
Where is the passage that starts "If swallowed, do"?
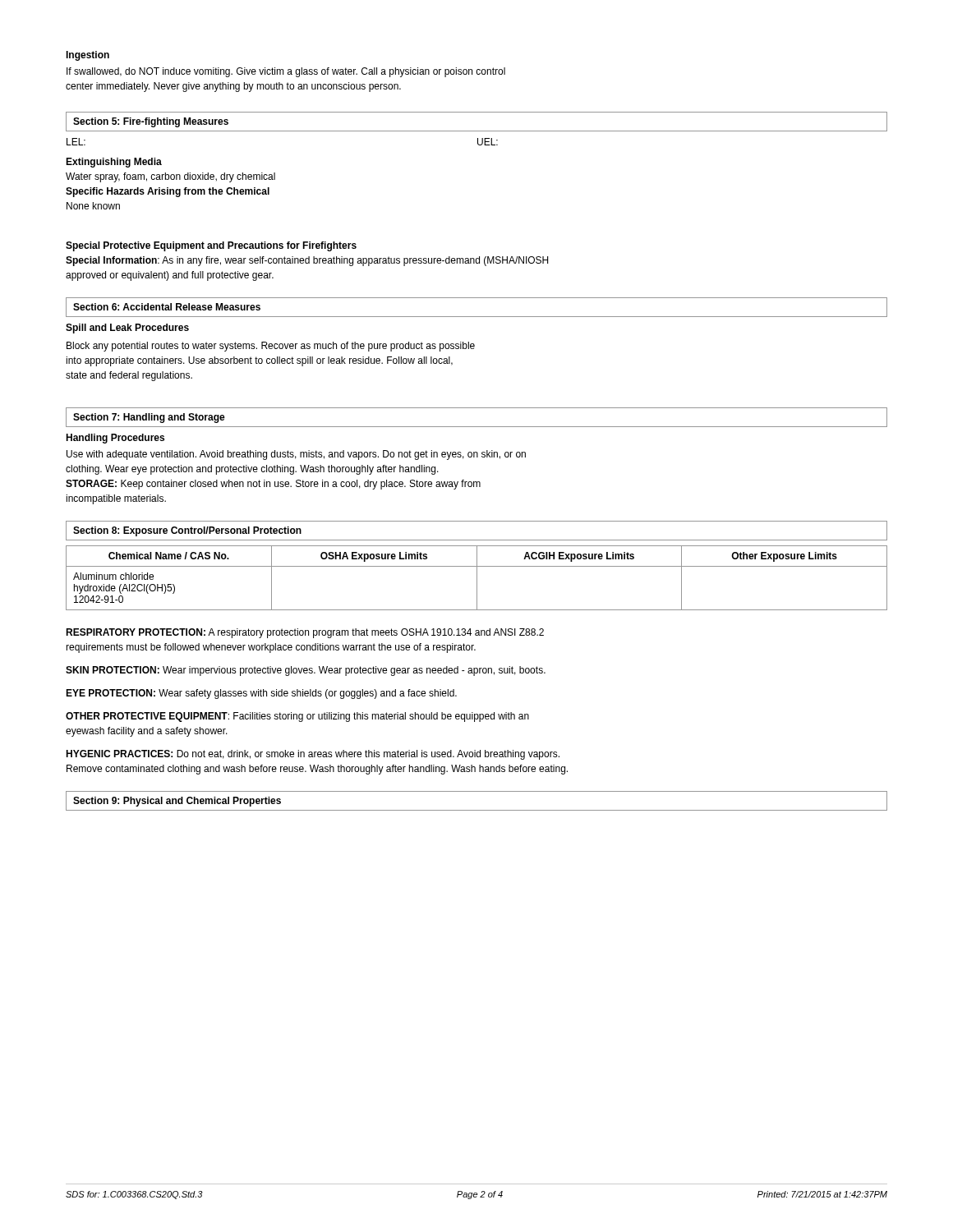(x=286, y=79)
